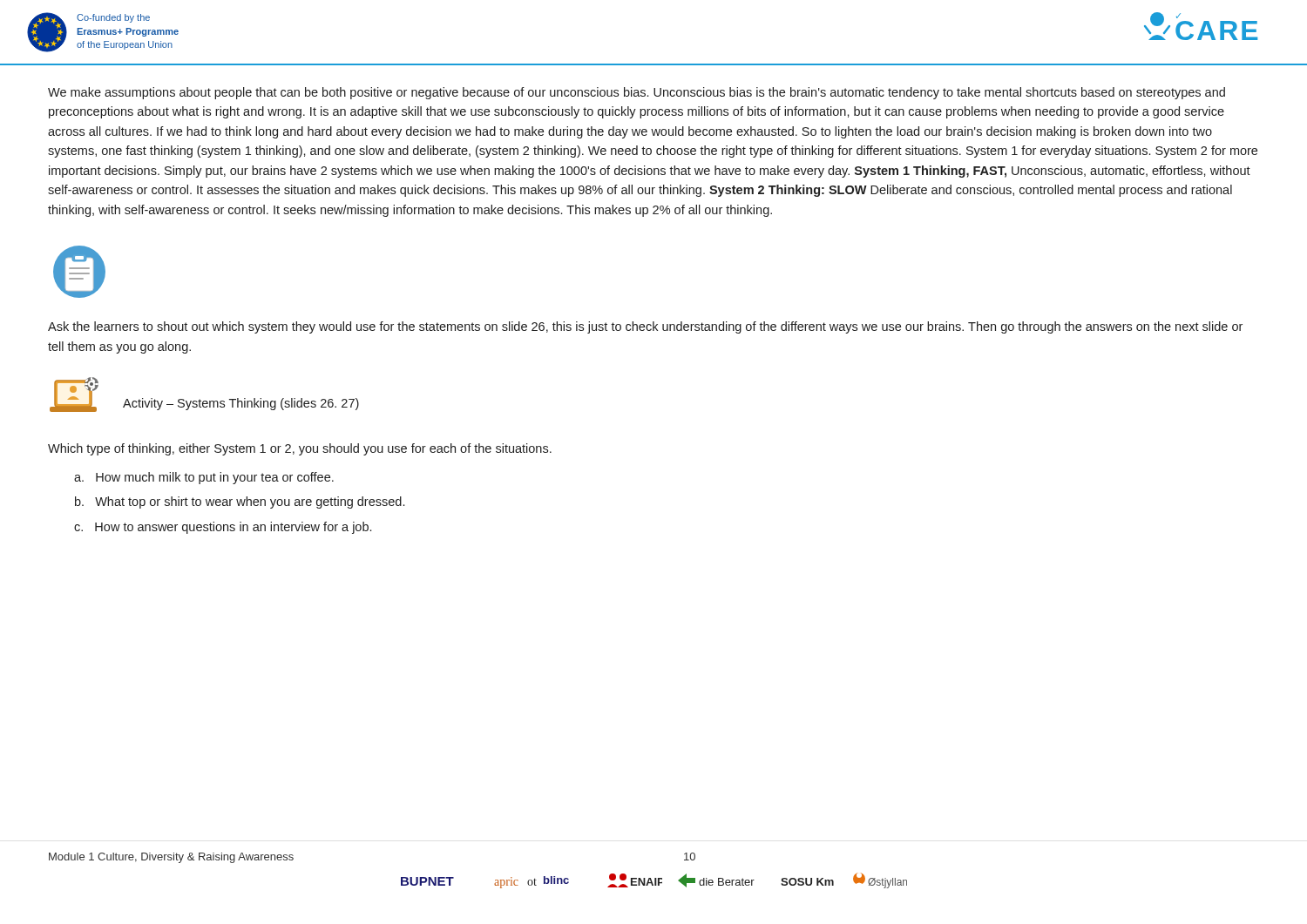Click on the text starting "c. How to answer questions in an interview"

[x=223, y=527]
